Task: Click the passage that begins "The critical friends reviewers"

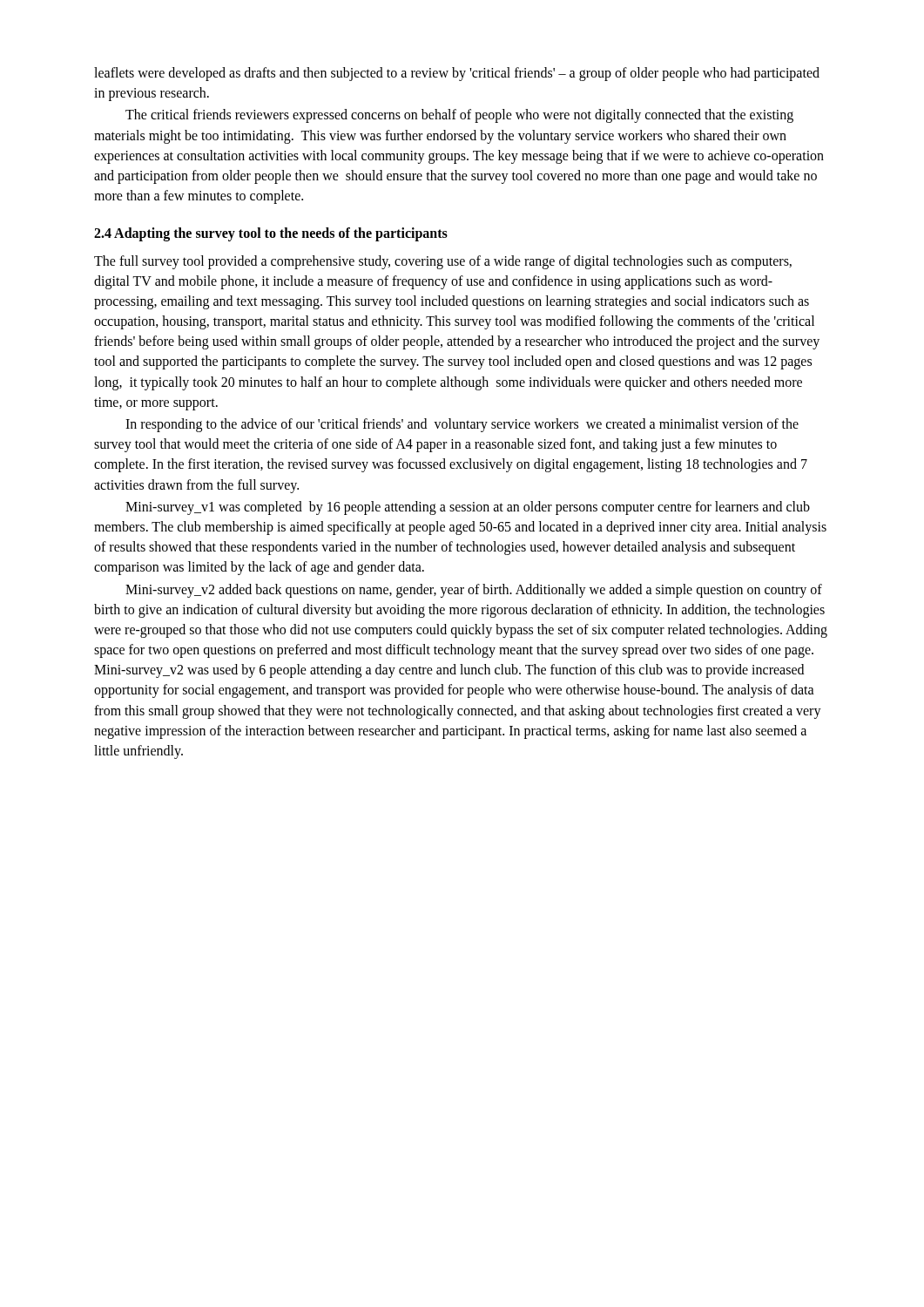Action: click(x=459, y=155)
